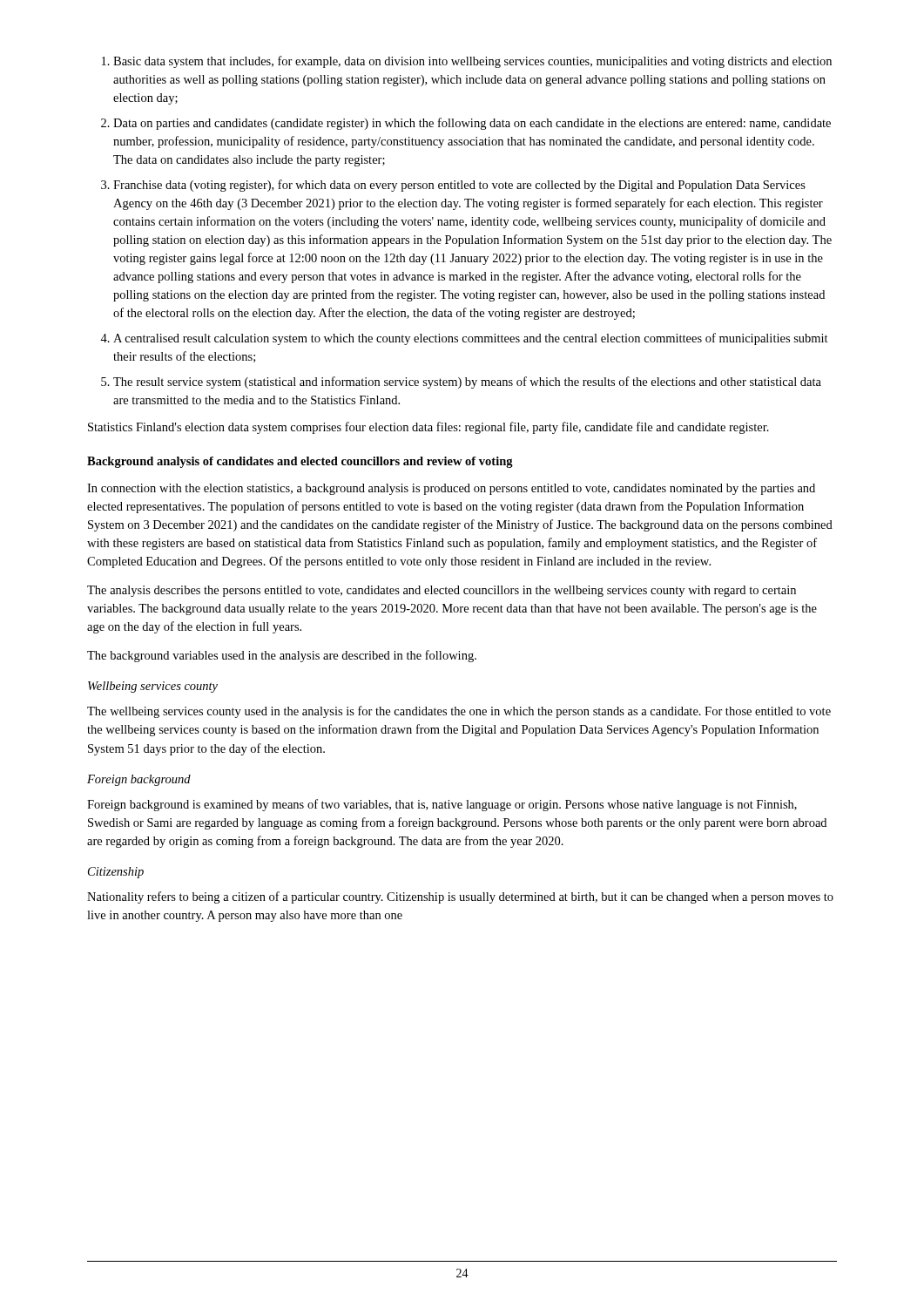Select the list item that says "Basic data system that"

pos(473,79)
